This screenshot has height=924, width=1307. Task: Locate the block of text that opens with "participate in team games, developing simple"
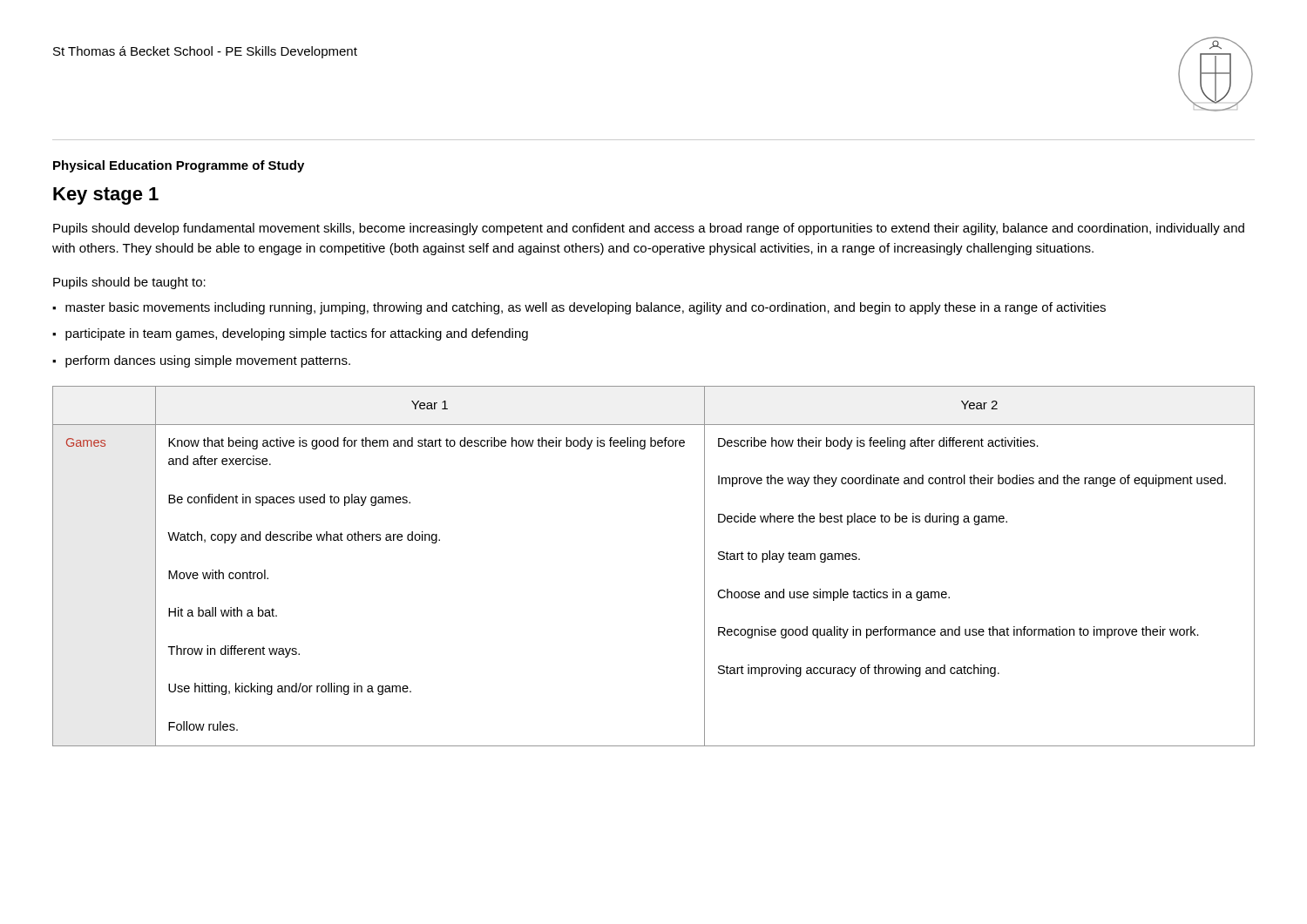point(297,333)
